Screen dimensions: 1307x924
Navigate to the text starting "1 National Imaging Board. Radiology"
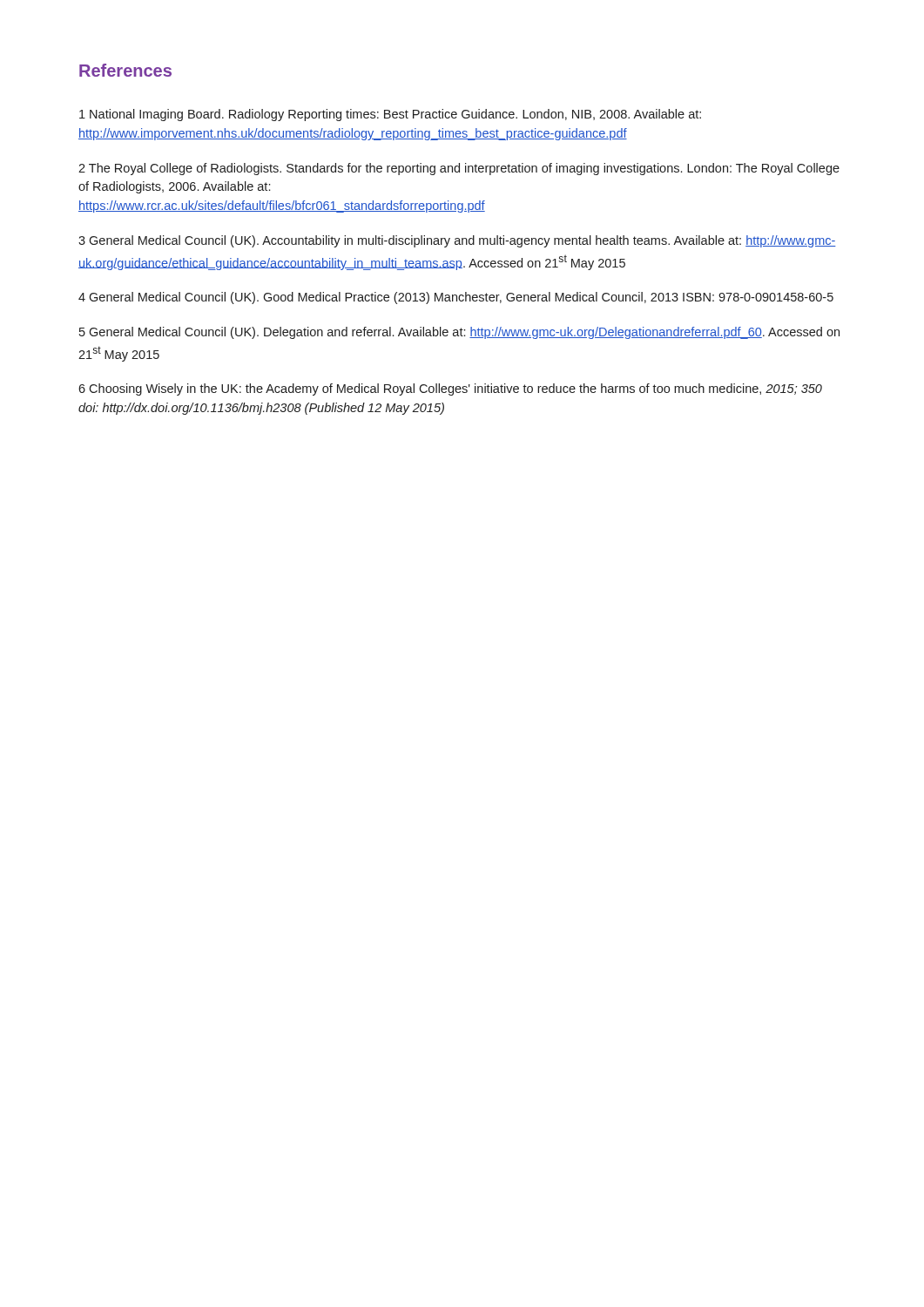click(x=390, y=124)
